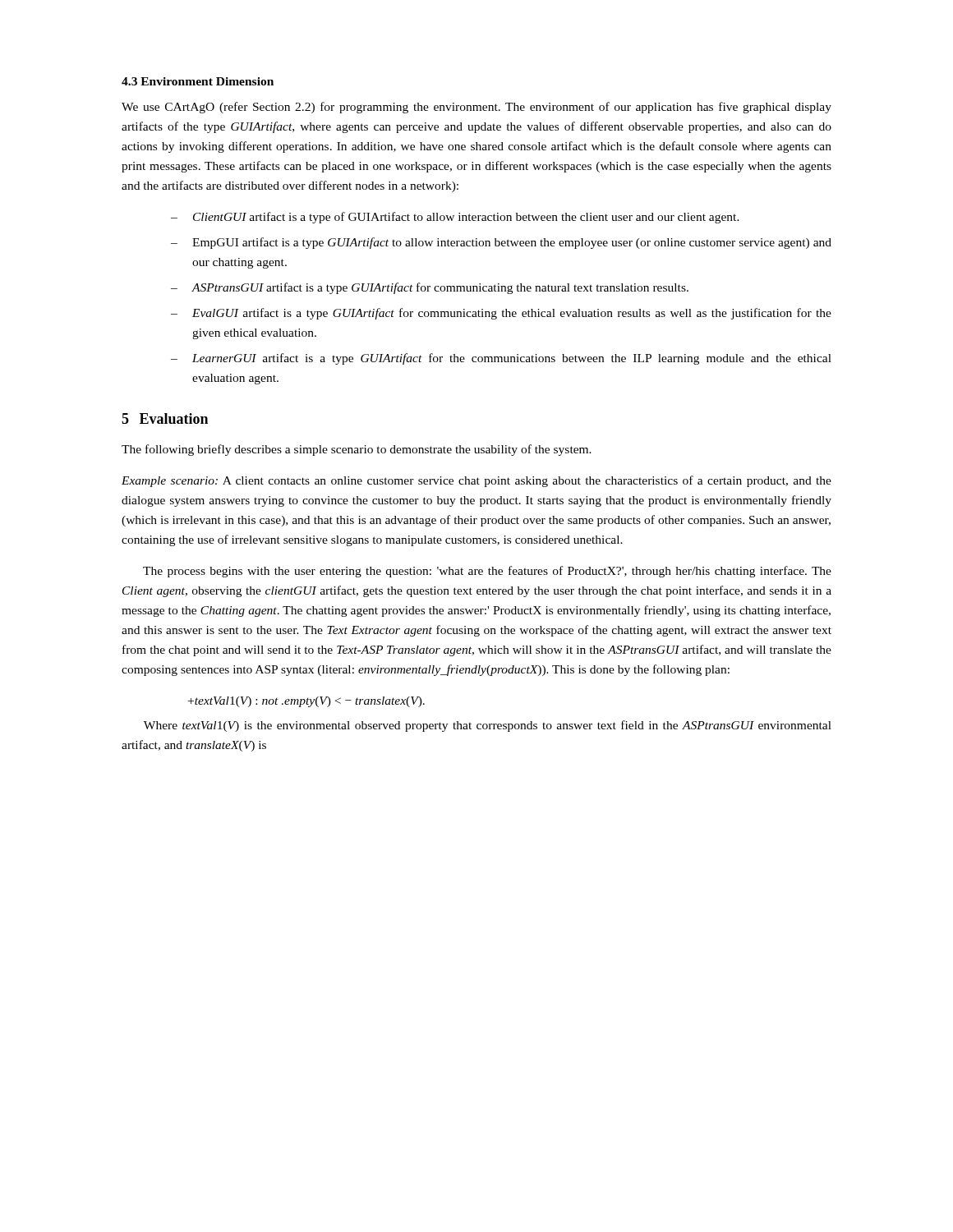
Task: Locate the text block that reads "The process begins with the user entering the"
Action: coord(476,620)
